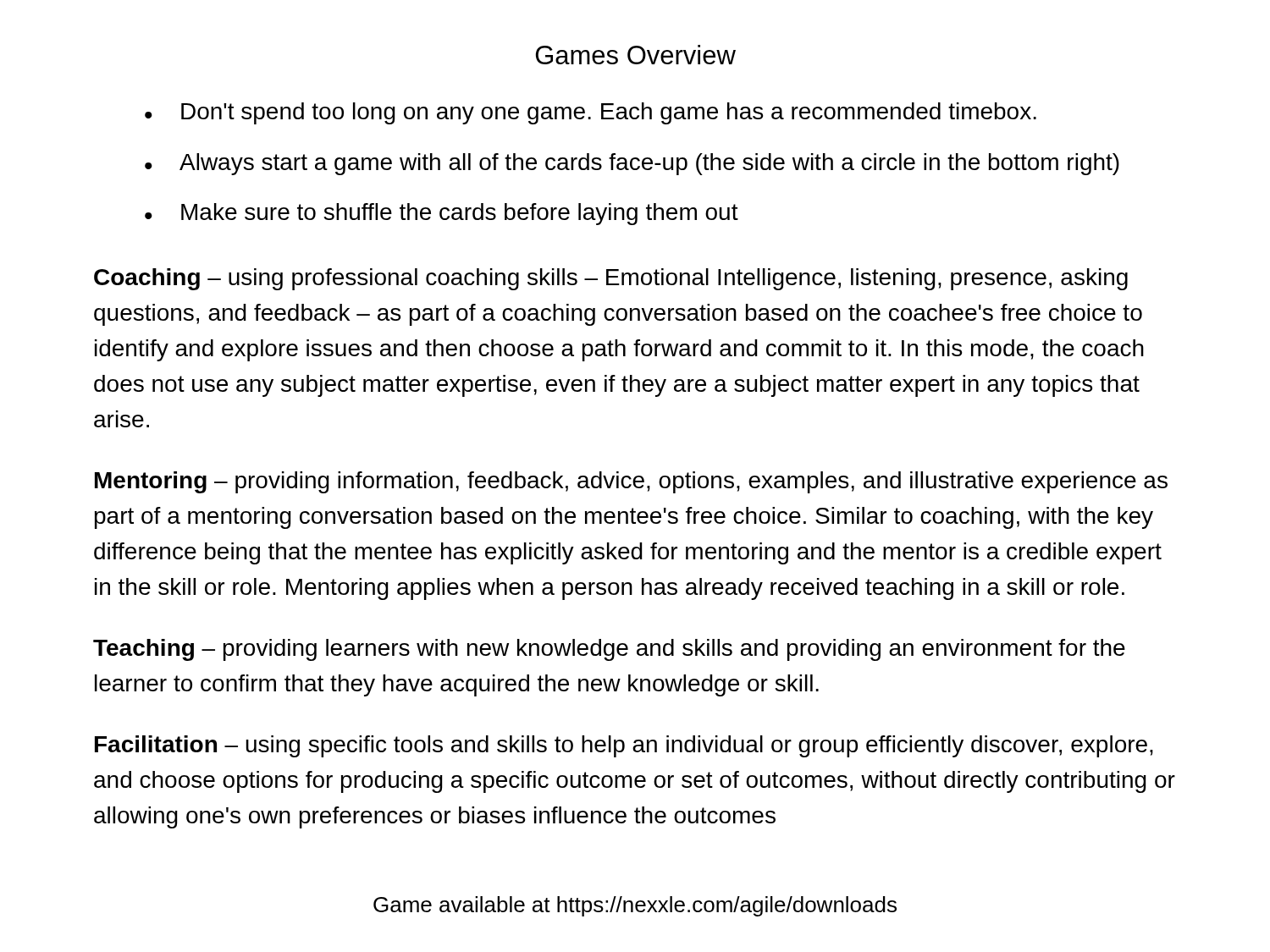
Task: Point to the passage starting "Facilitation – using specific tools"
Action: [634, 779]
